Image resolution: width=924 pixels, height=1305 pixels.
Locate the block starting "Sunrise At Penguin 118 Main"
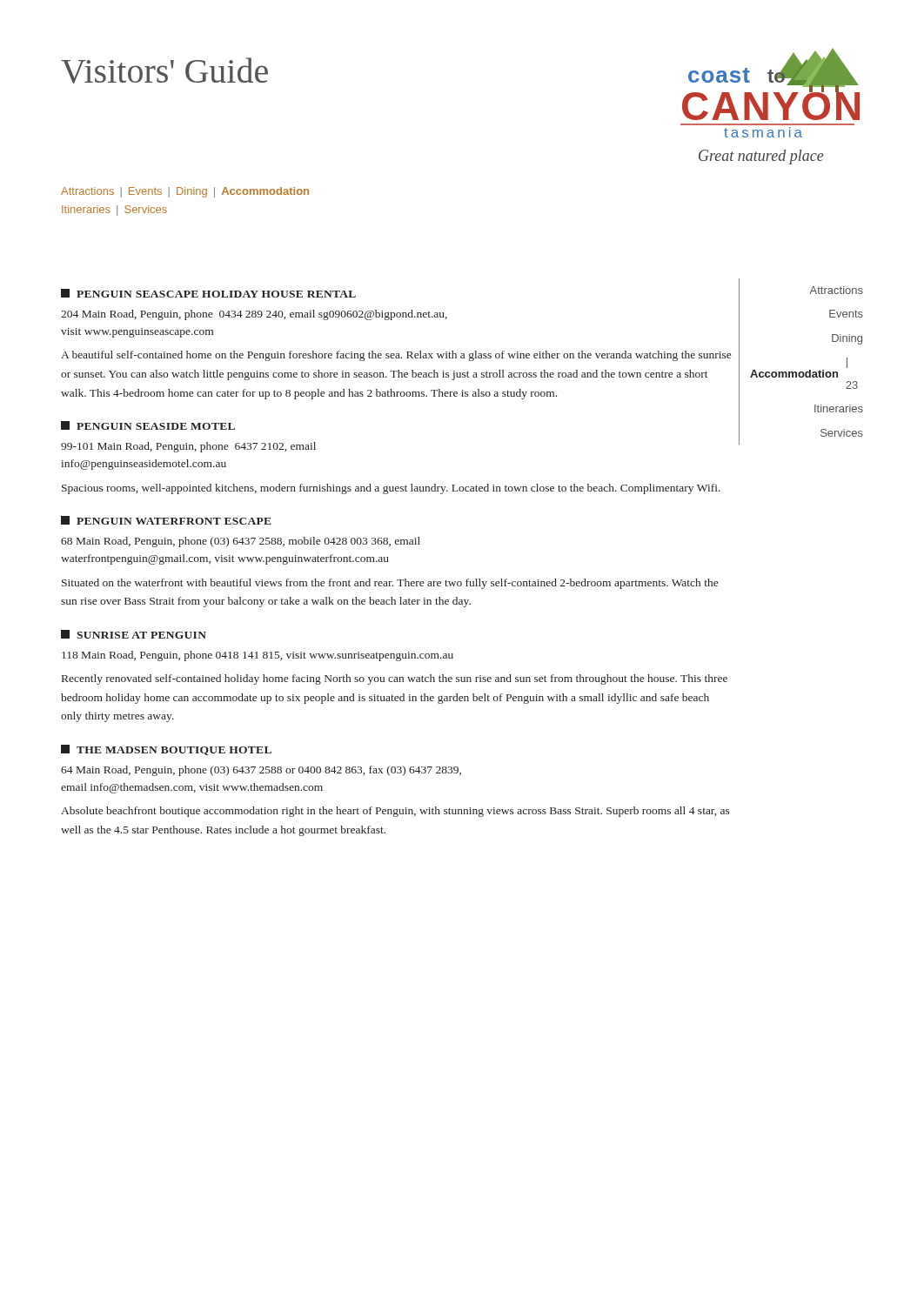[x=397, y=676]
